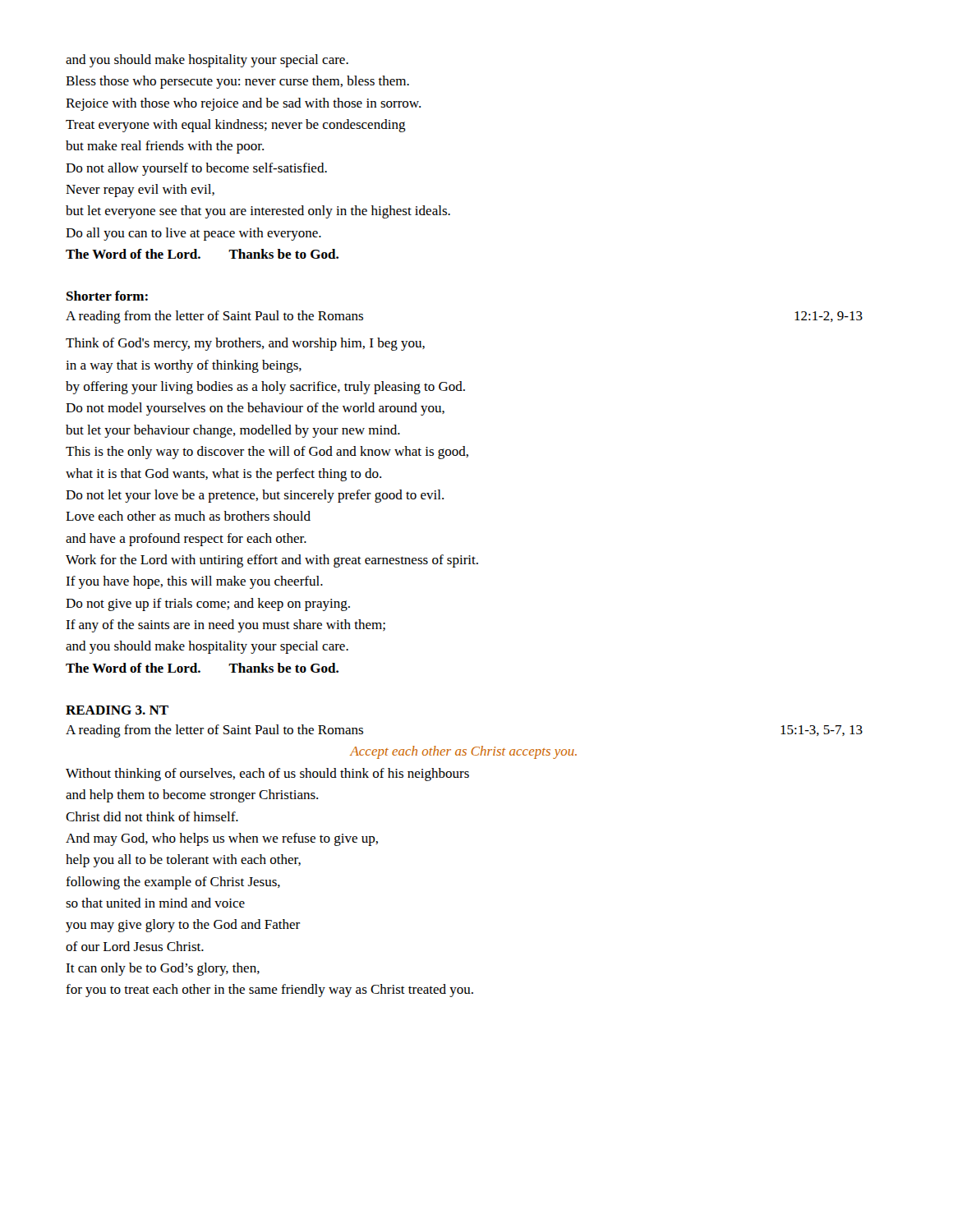Navigate to the passage starting "Think of God's mercy, my"
The width and height of the screenshot is (953, 1232).
pyautogui.click(x=245, y=344)
